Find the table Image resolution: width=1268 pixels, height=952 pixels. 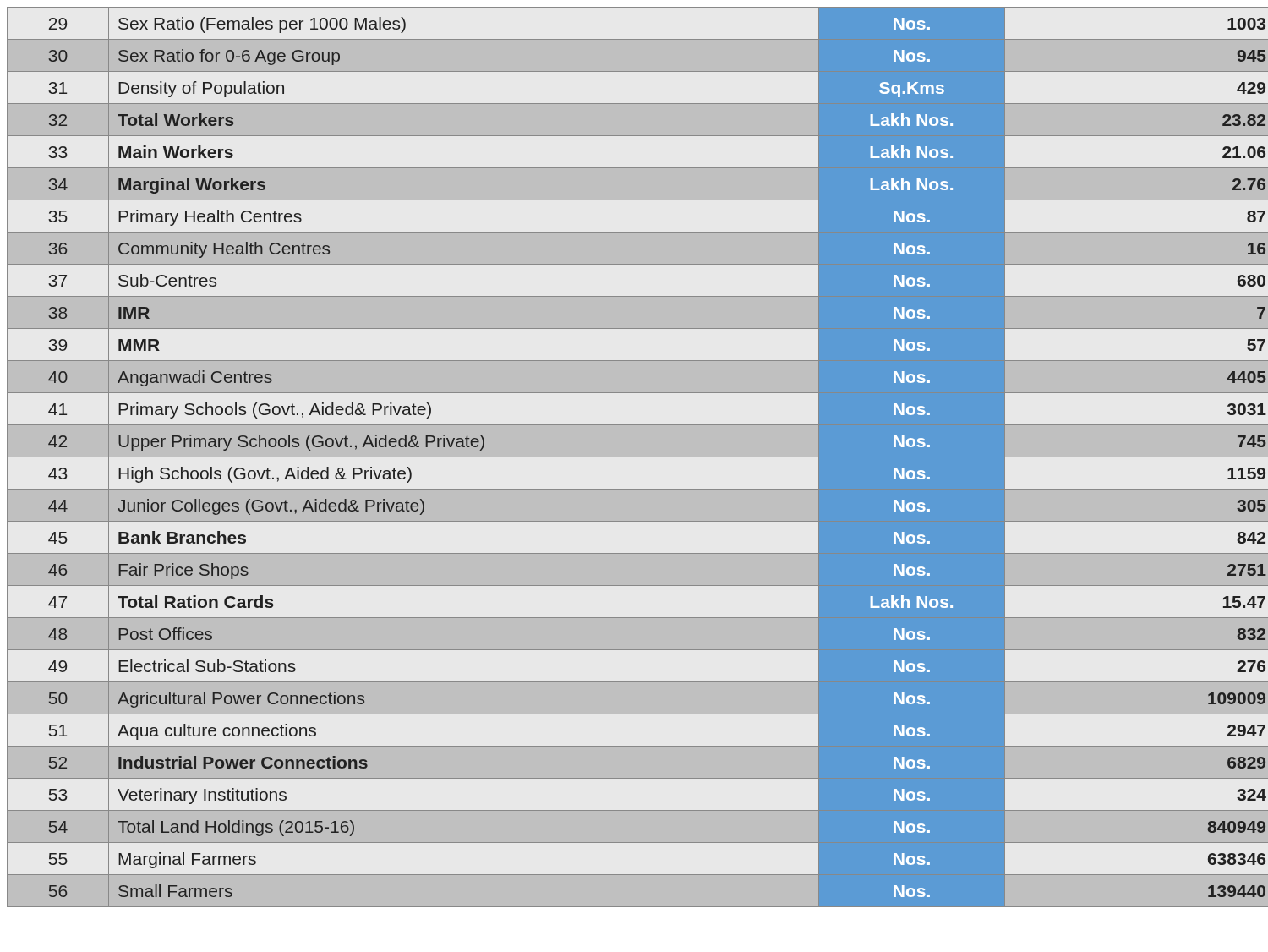[634, 476]
